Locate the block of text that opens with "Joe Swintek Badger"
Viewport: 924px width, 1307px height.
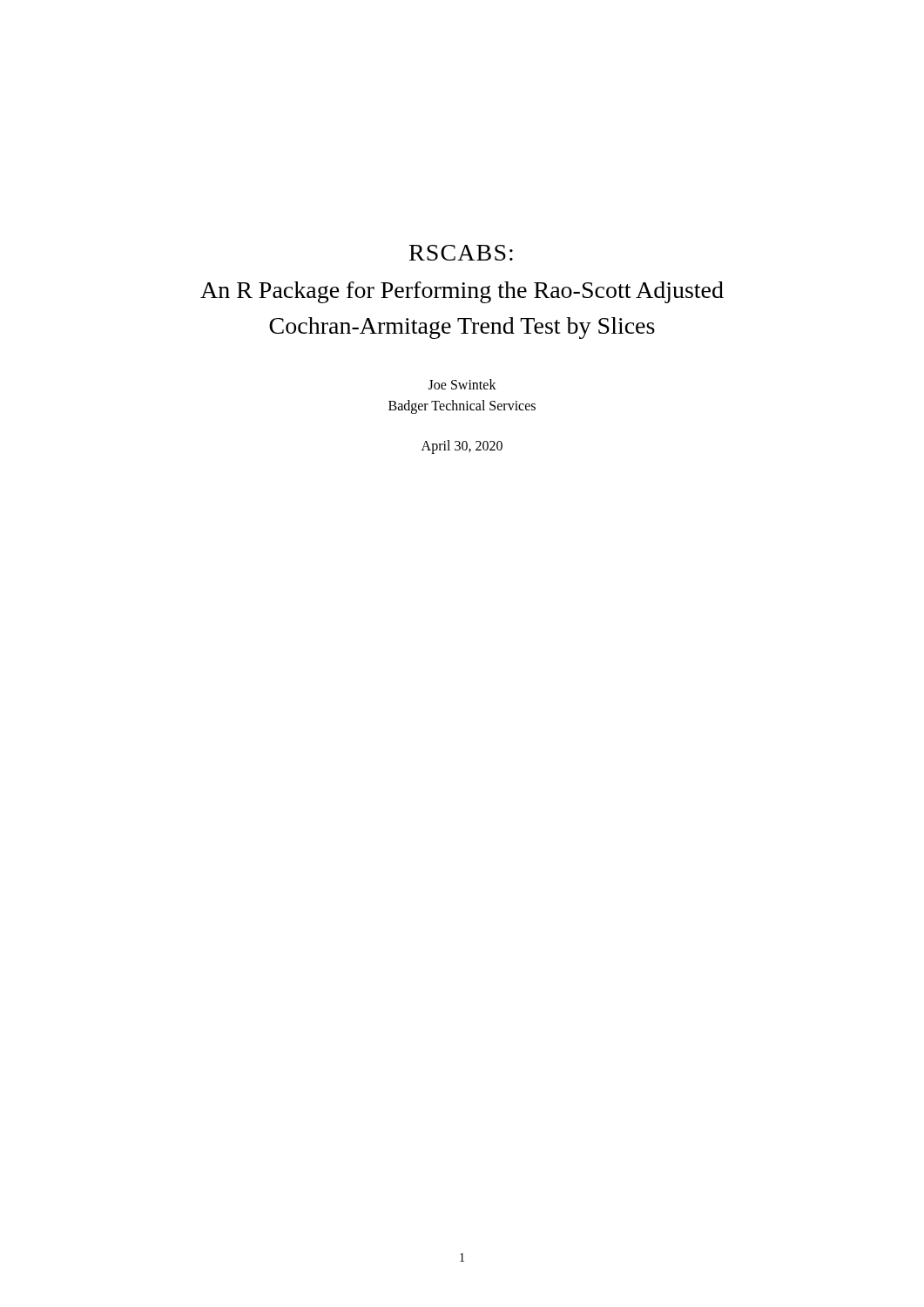pos(462,396)
